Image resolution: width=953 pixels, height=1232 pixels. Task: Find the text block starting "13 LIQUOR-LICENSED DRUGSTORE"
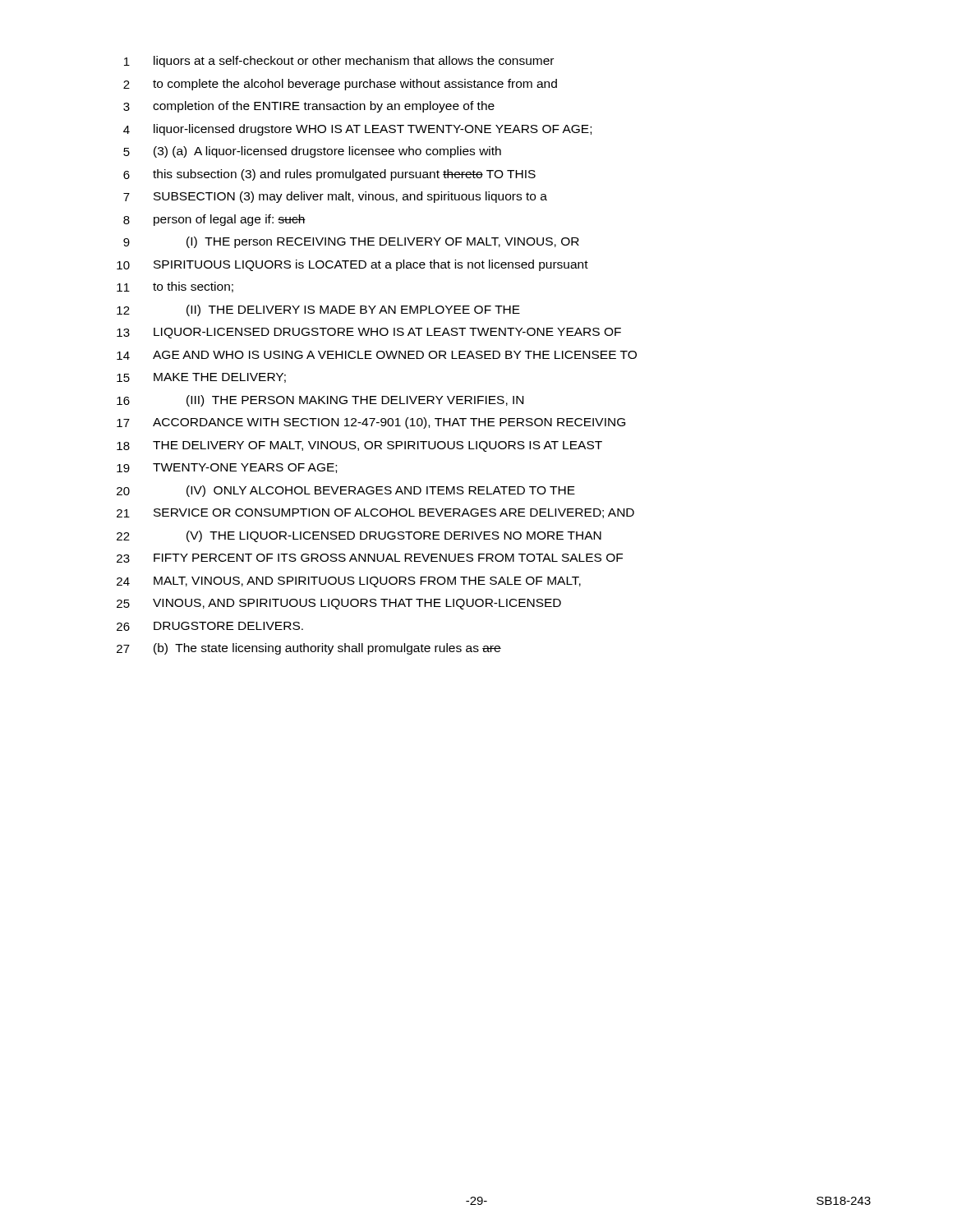[x=476, y=332]
